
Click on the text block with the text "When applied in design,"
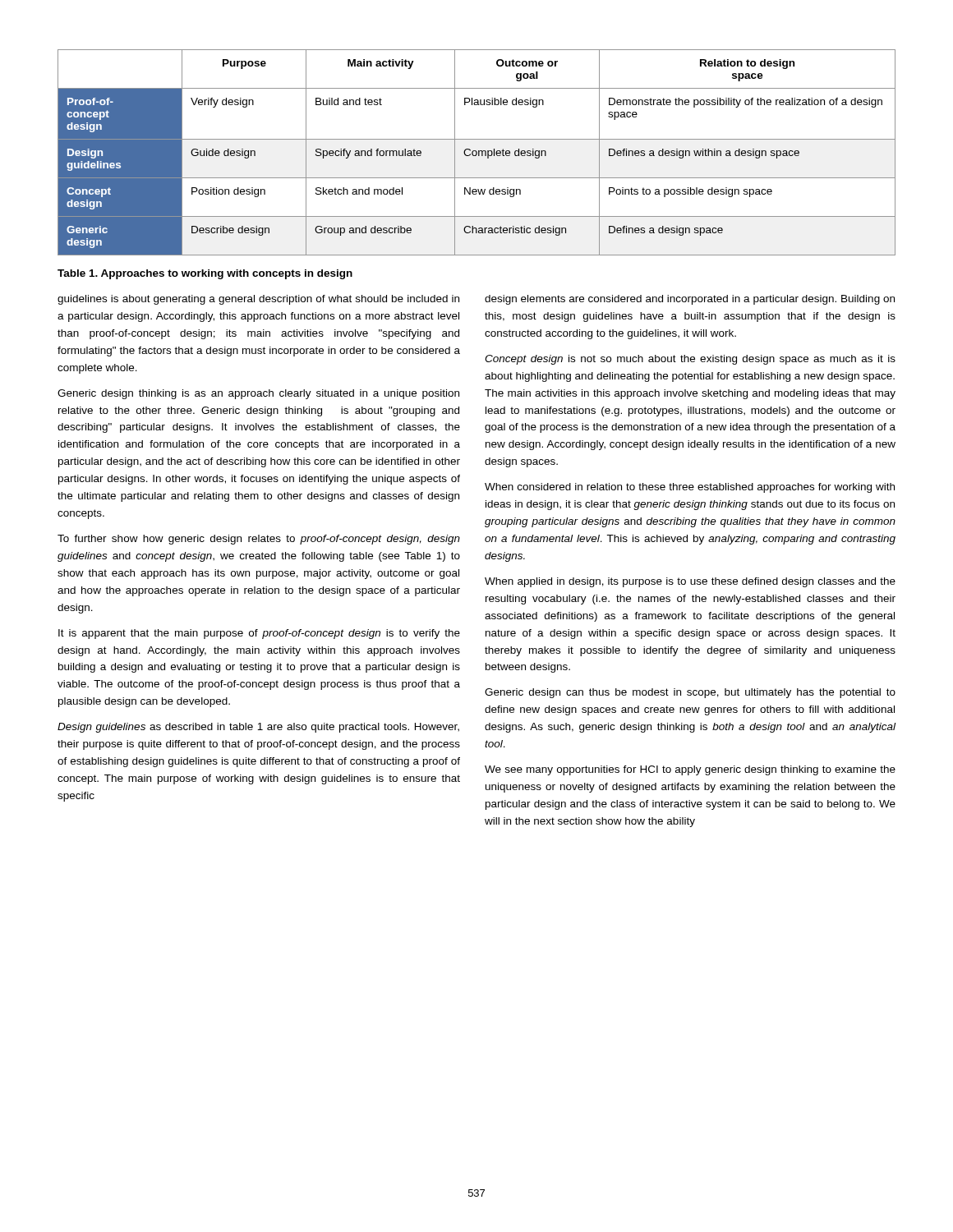pos(690,625)
